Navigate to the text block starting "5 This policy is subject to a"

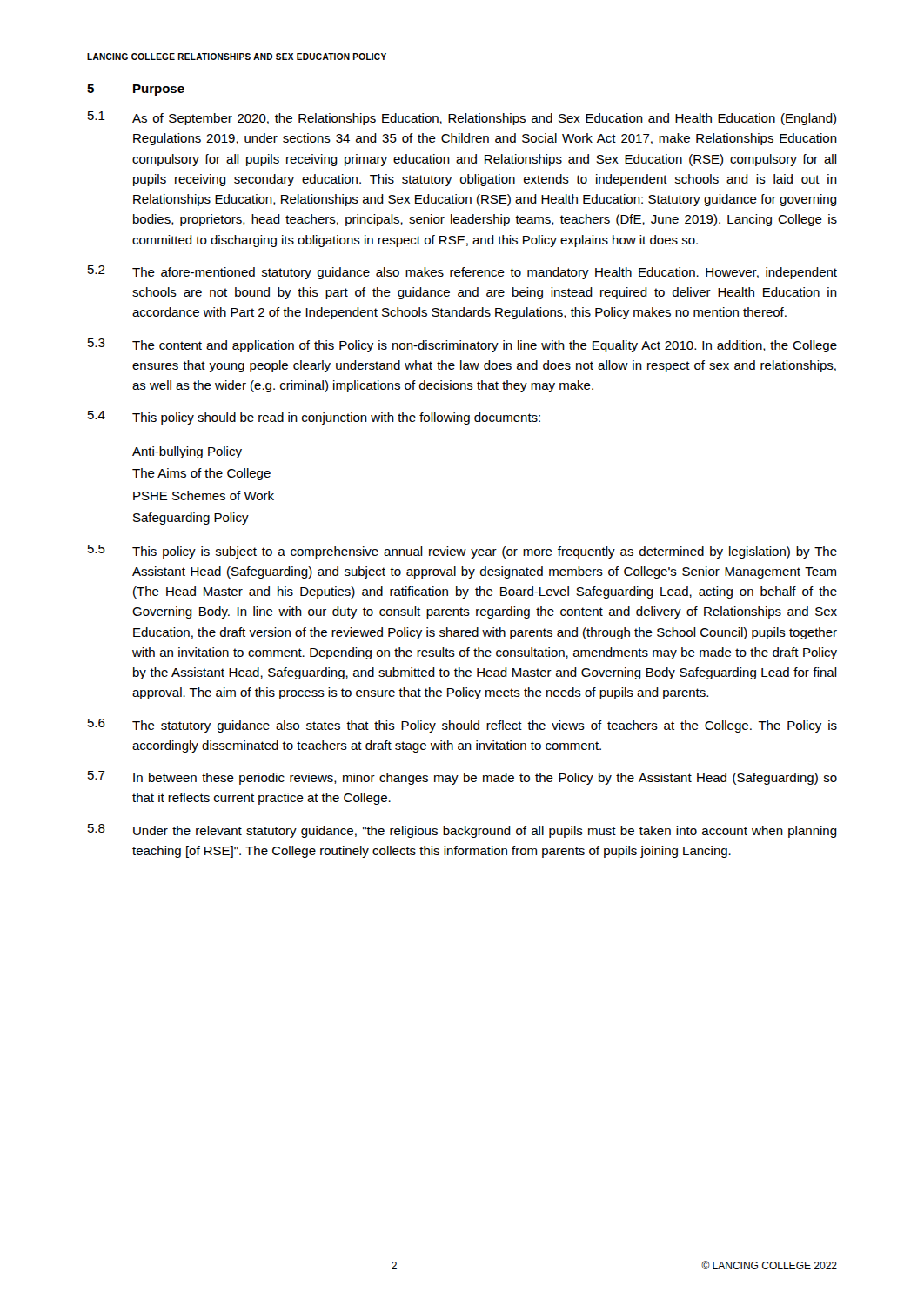tap(462, 622)
